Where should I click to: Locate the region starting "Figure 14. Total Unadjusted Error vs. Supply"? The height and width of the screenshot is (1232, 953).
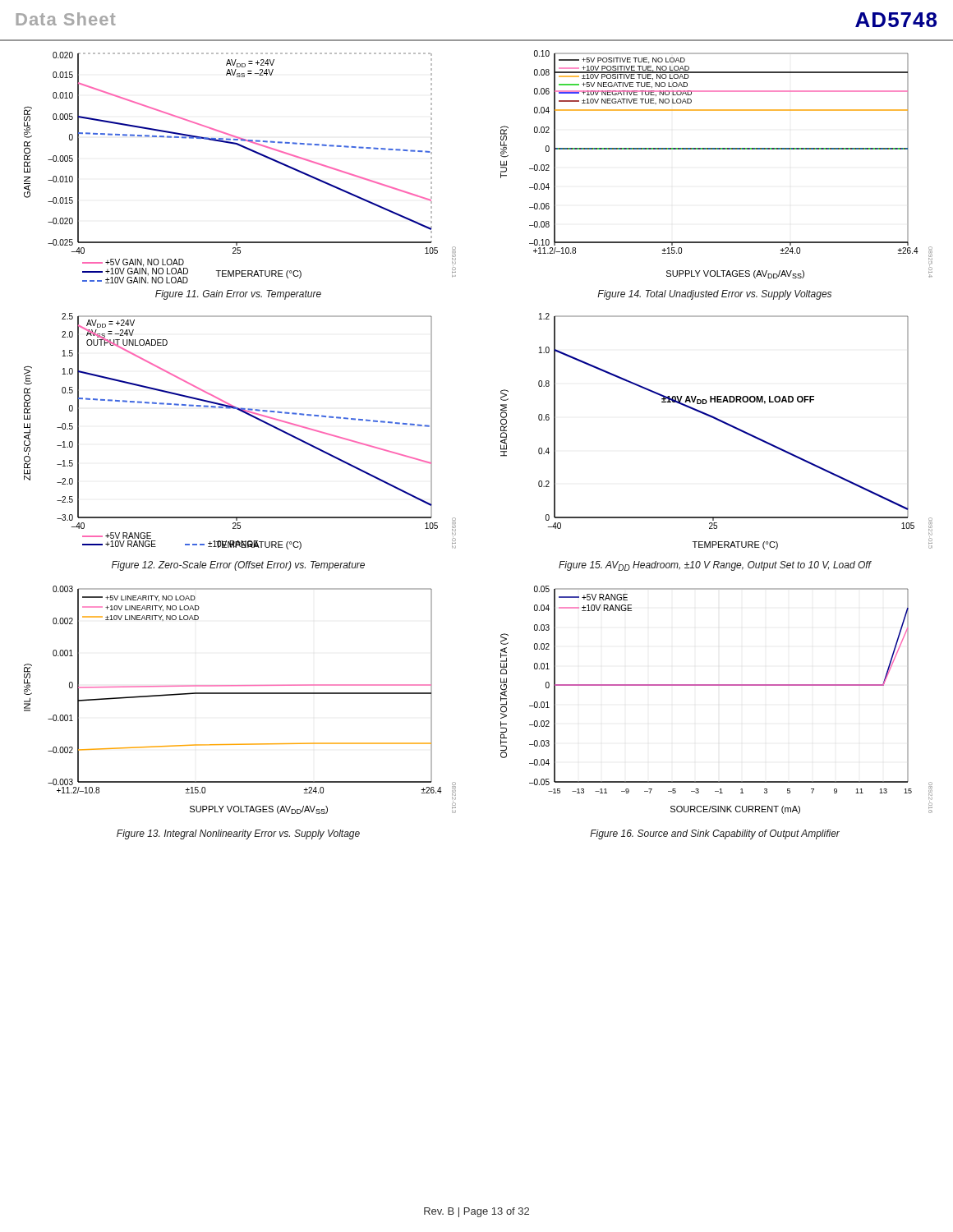715,294
